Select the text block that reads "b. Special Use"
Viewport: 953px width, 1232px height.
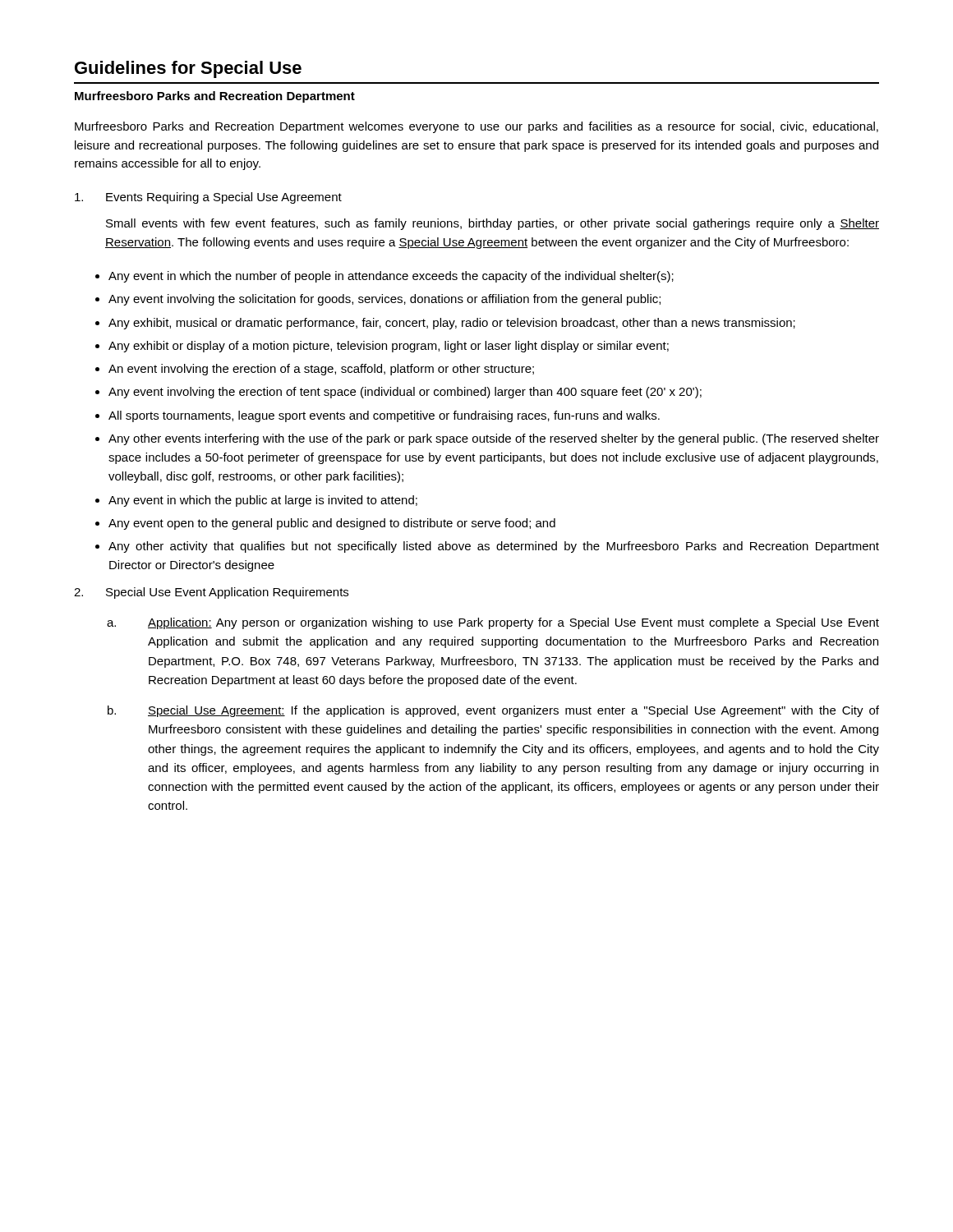point(493,758)
